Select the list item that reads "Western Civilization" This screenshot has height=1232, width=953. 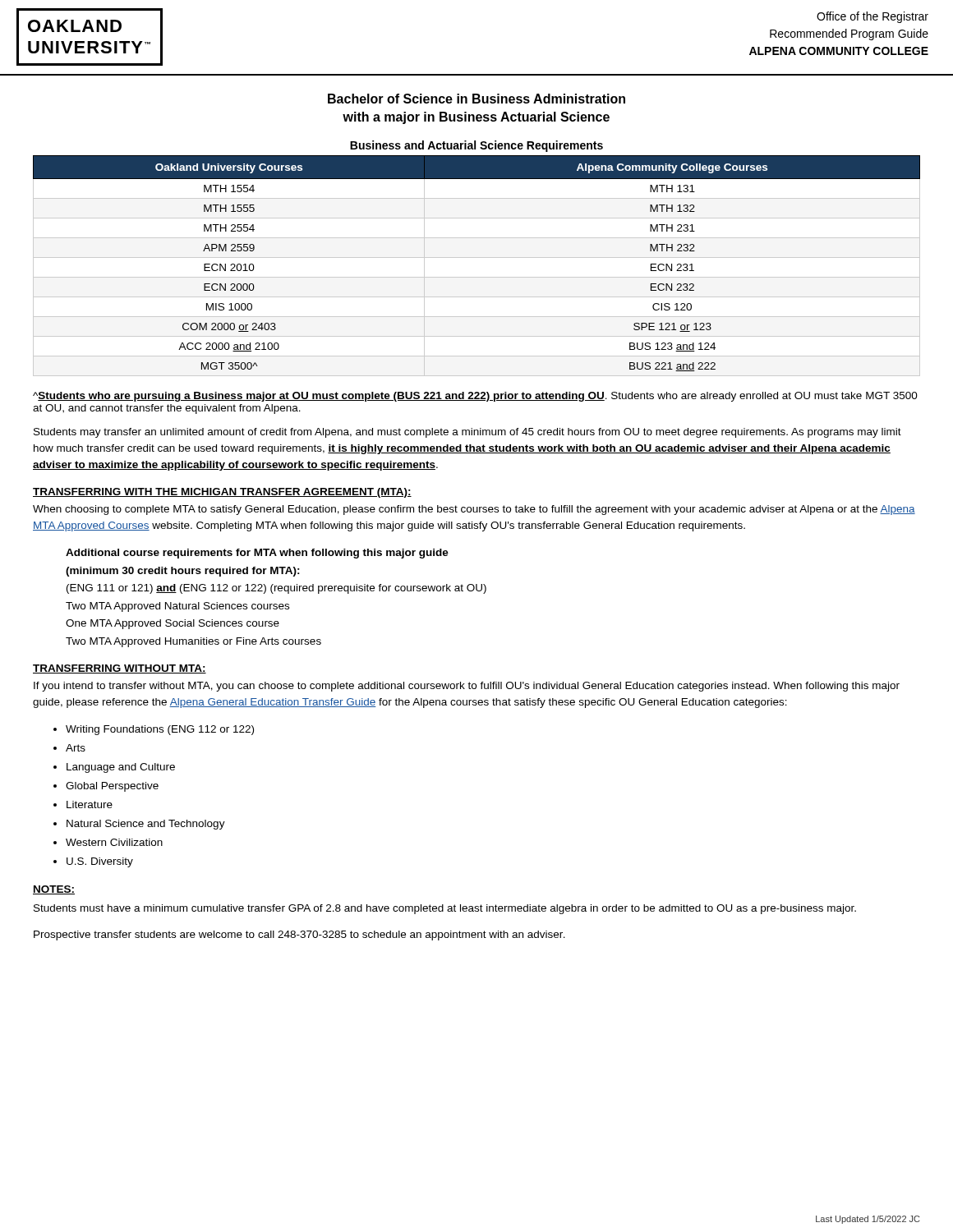(114, 842)
